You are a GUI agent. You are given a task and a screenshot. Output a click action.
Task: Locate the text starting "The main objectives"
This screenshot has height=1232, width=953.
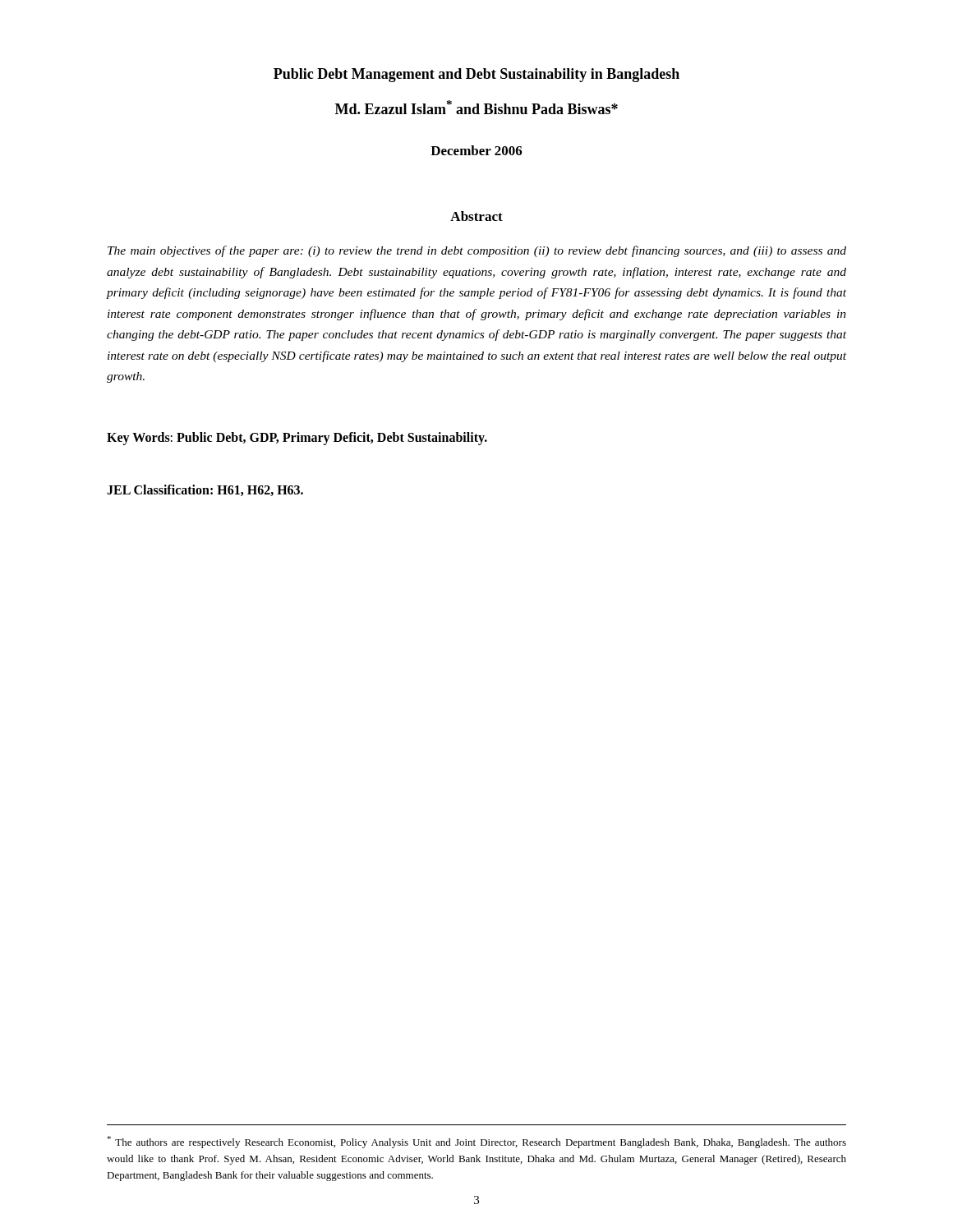click(x=476, y=313)
